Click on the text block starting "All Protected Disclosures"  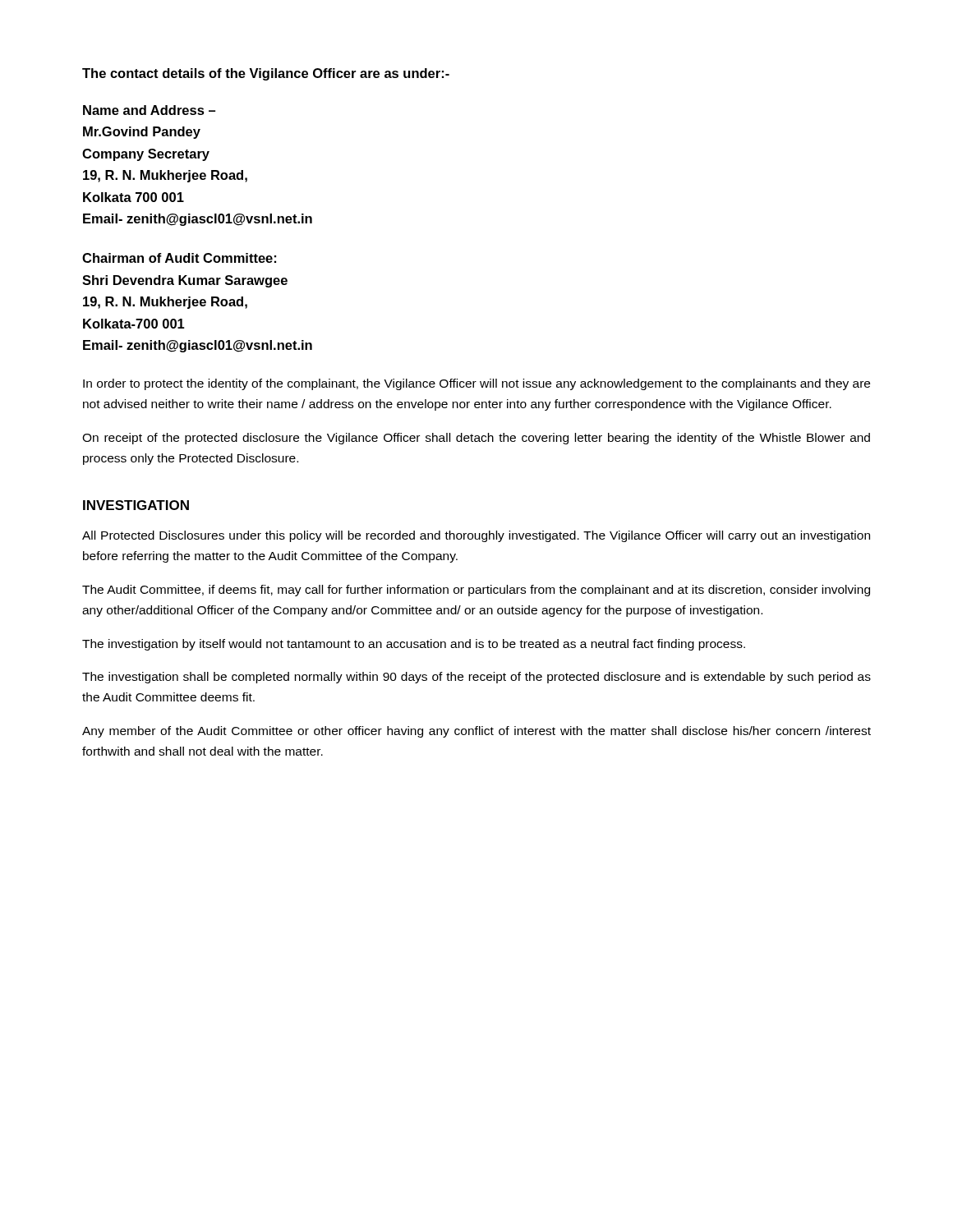pos(476,546)
